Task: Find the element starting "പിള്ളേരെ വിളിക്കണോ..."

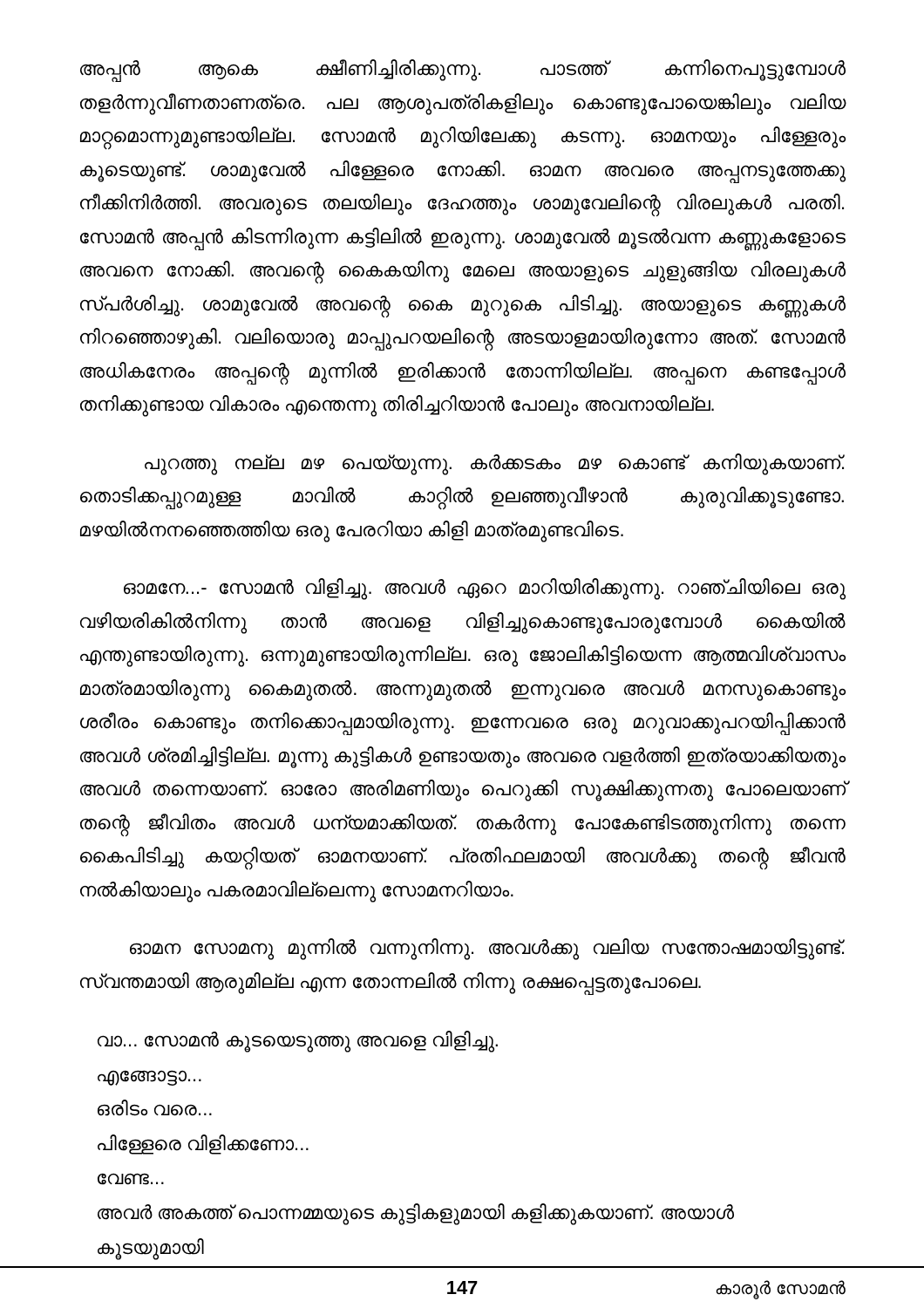Action: [203, 1143]
